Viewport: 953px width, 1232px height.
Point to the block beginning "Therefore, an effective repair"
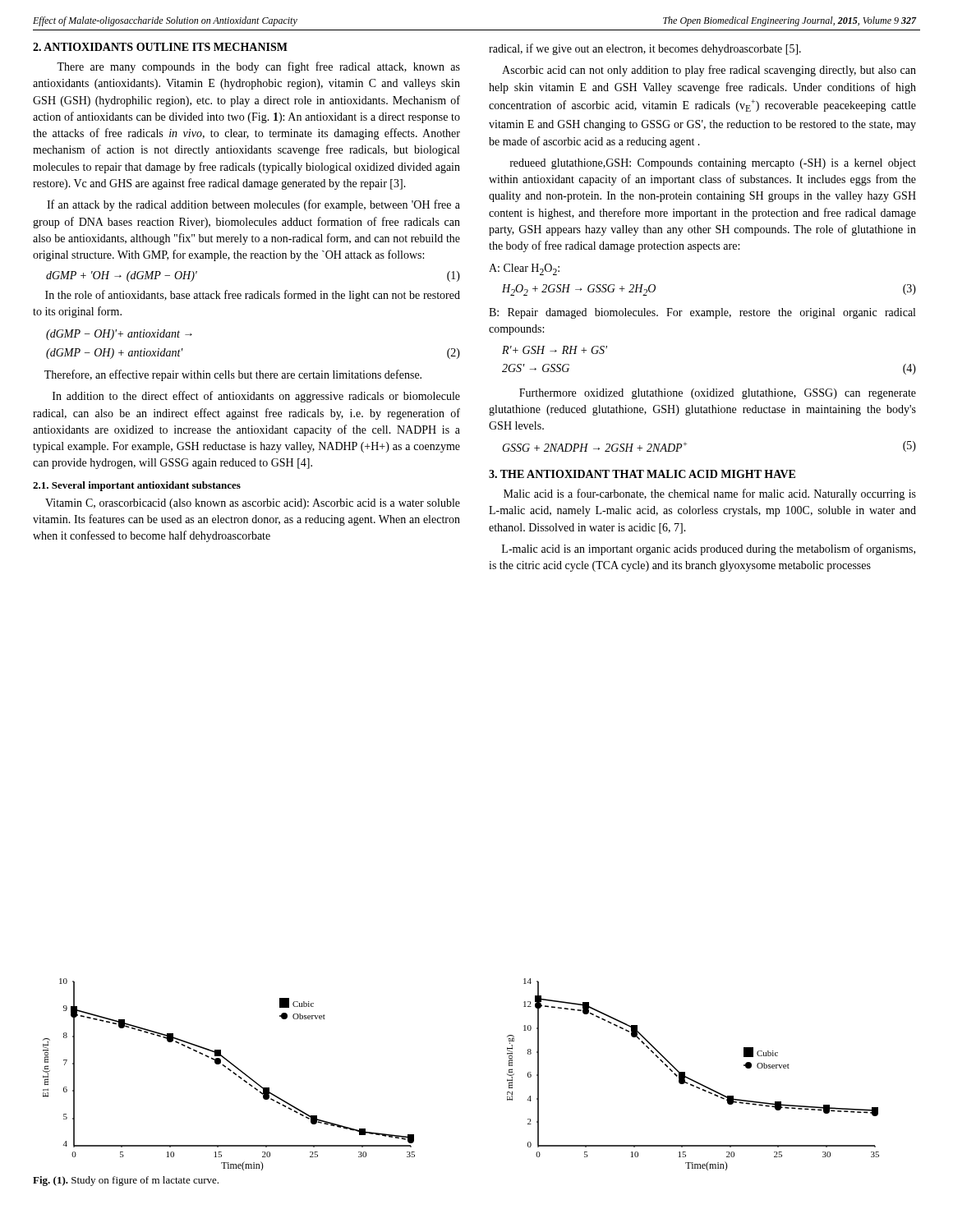pos(228,375)
